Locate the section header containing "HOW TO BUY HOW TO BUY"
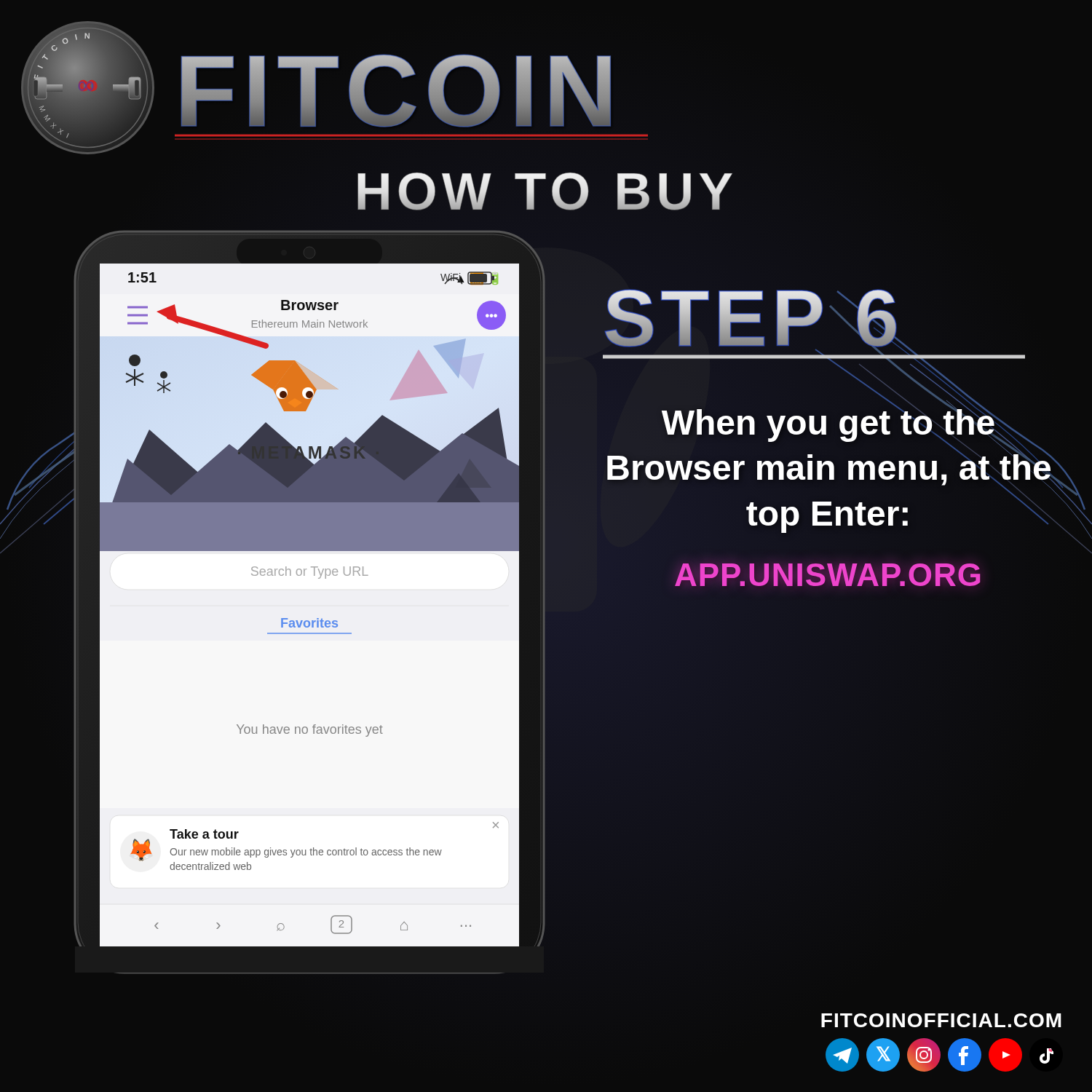The height and width of the screenshot is (1092, 1092). tap(546, 189)
